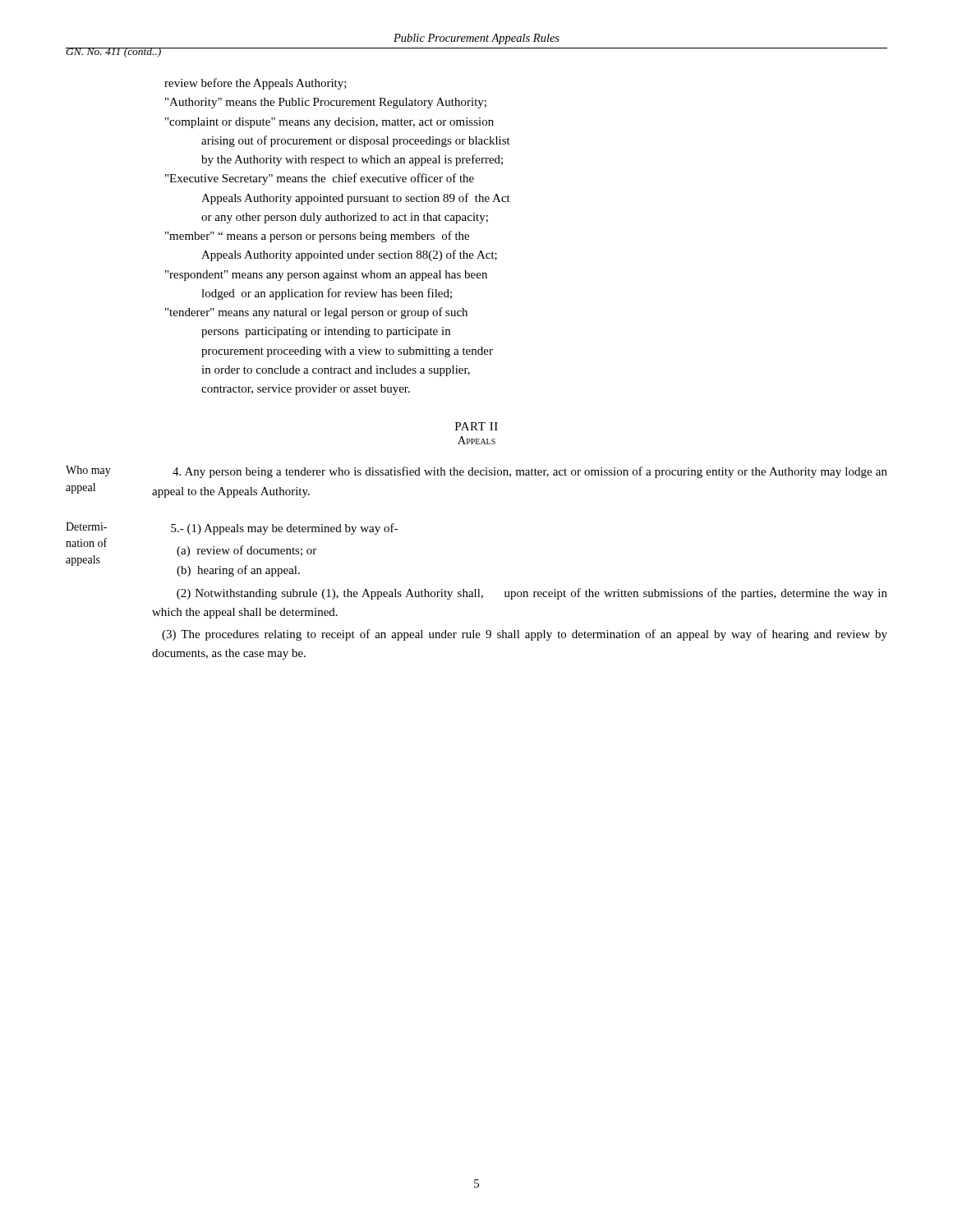Viewport: 953px width, 1232px height.
Task: Click on the section header with the text "PART II Appeals"
Action: (476, 434)
